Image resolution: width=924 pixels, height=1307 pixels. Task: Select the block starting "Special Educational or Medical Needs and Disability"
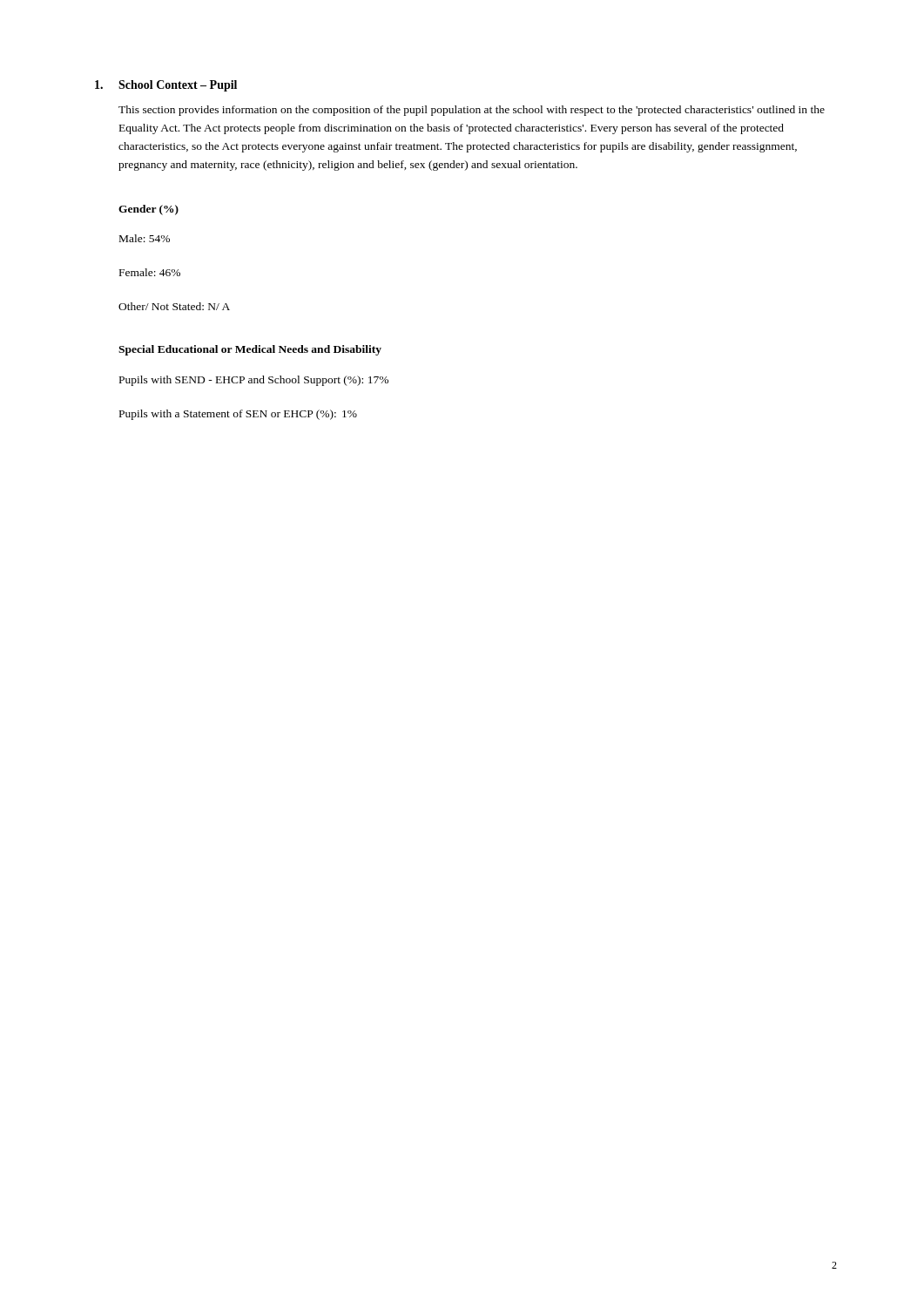(250, 350)
